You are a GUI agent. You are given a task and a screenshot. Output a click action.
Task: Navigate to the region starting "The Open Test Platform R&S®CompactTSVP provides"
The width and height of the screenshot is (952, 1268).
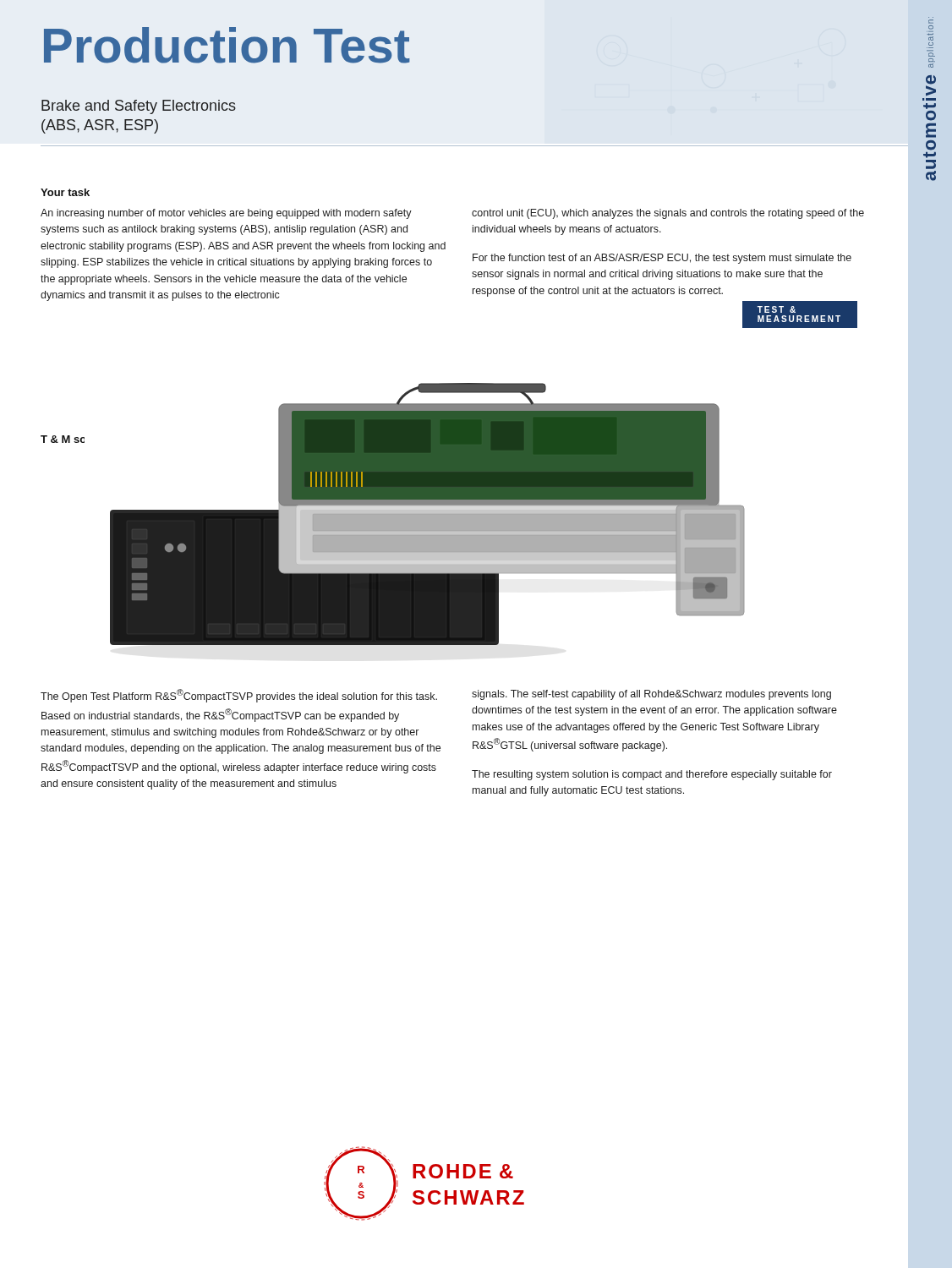pyautogui.click(x=243, y=739)
